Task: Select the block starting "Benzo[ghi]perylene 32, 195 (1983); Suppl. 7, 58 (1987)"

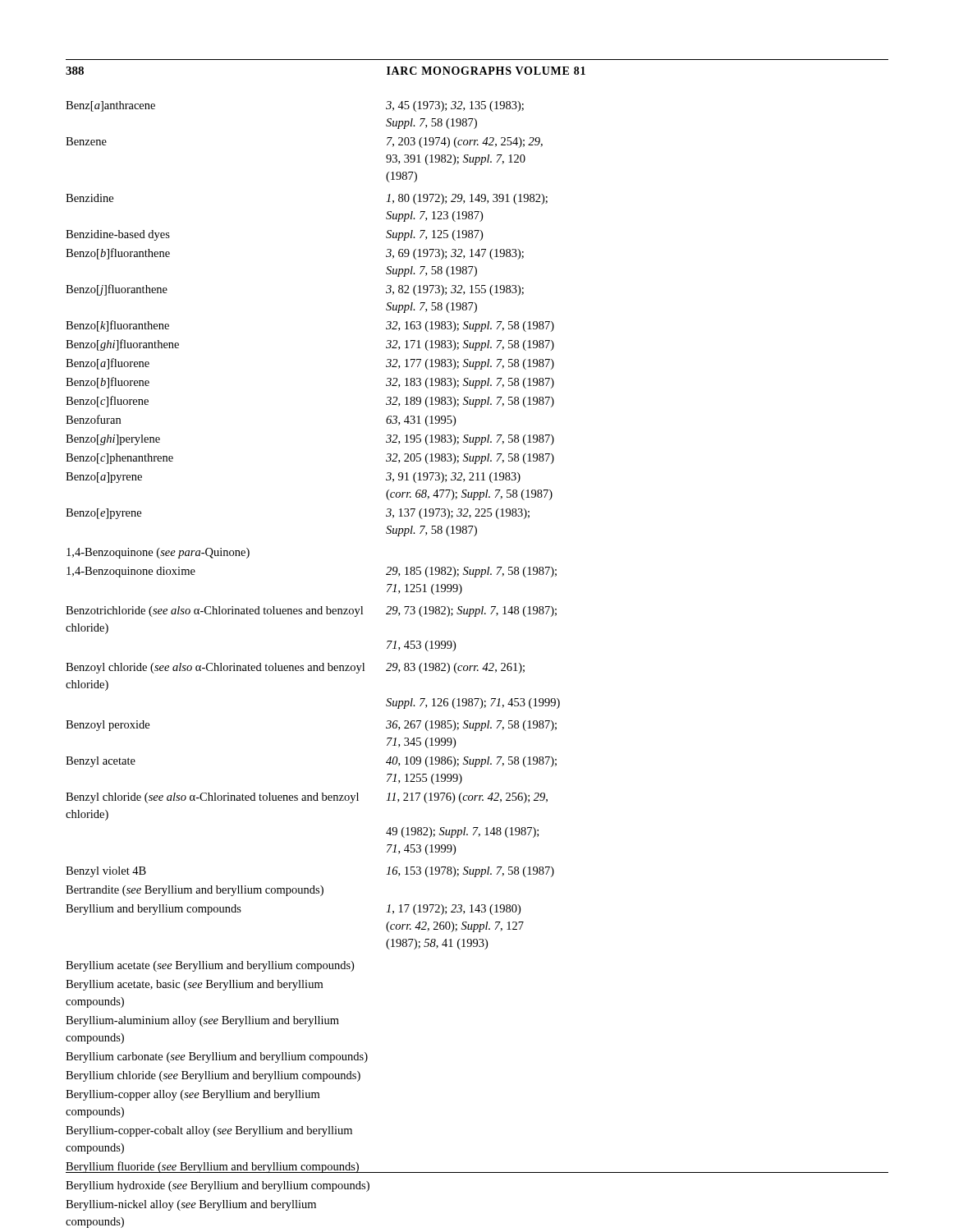Action: pos(477,439)
